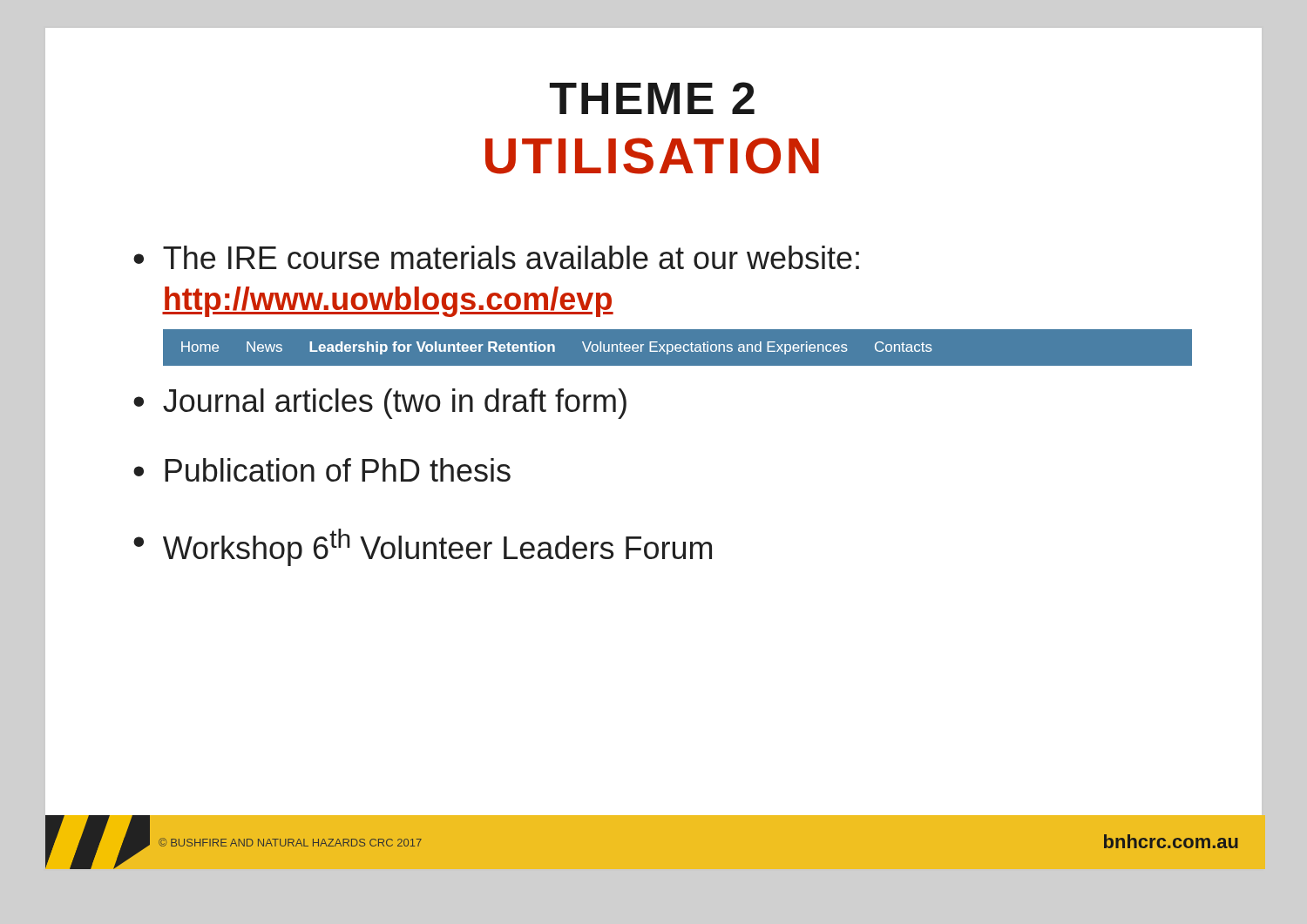The width and height of the screenshot is (1307, 924).
Task: Locate the text "THEME 2 UTILISATION"
Action: point(654,129)
